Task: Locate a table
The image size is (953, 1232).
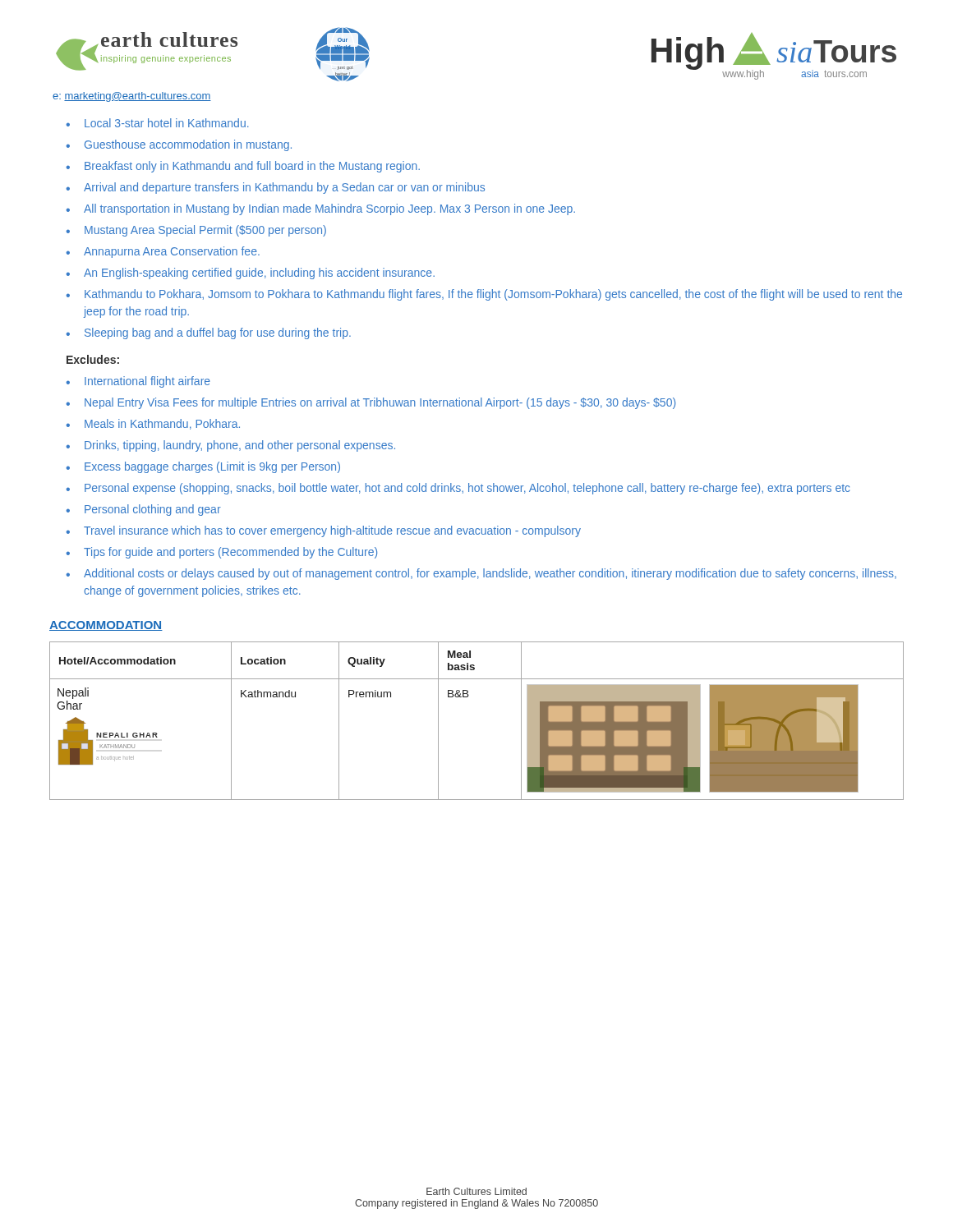Action: coord(476,721)
